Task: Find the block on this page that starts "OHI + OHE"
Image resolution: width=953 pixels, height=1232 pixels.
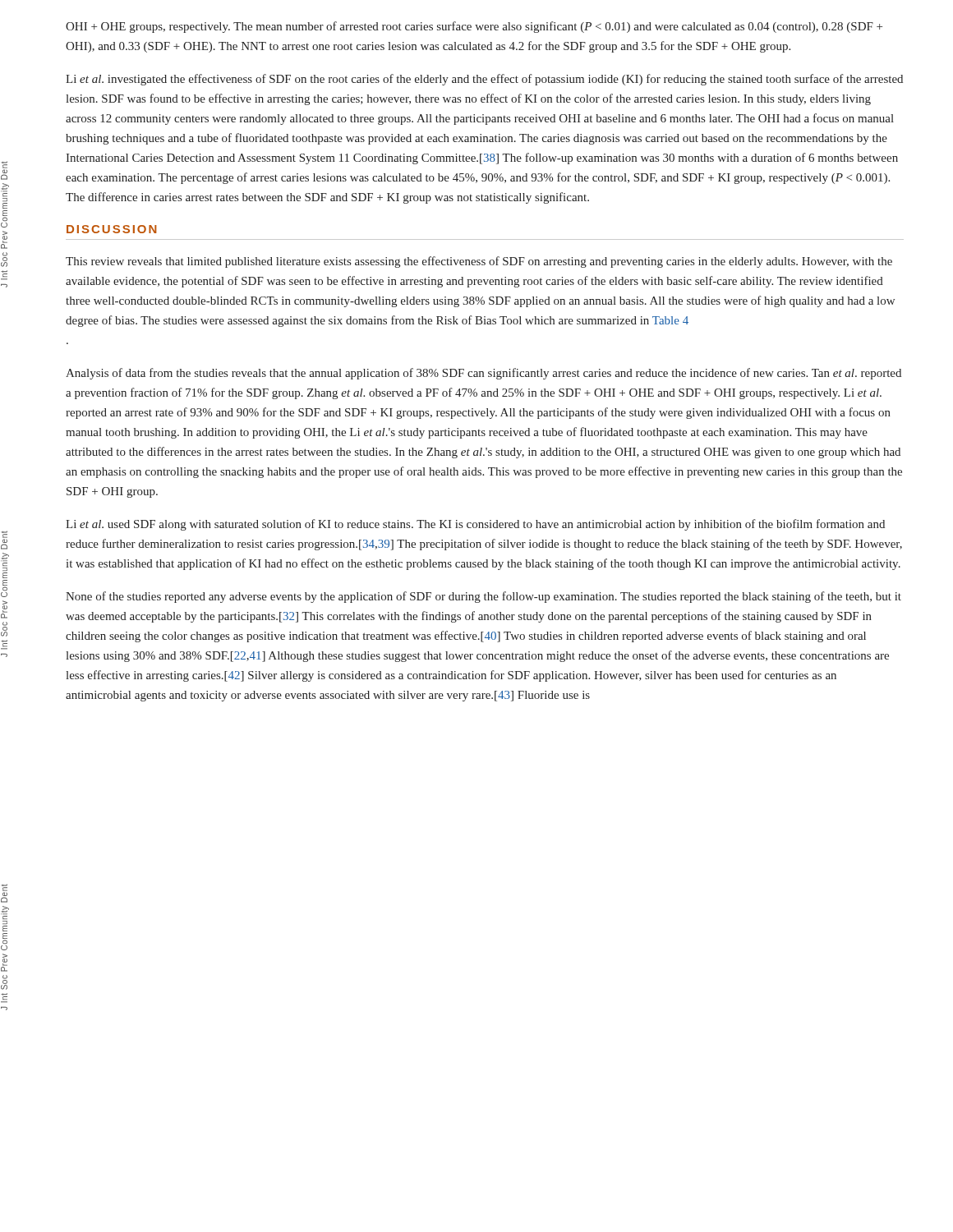Action: click(x=474, y=36)
